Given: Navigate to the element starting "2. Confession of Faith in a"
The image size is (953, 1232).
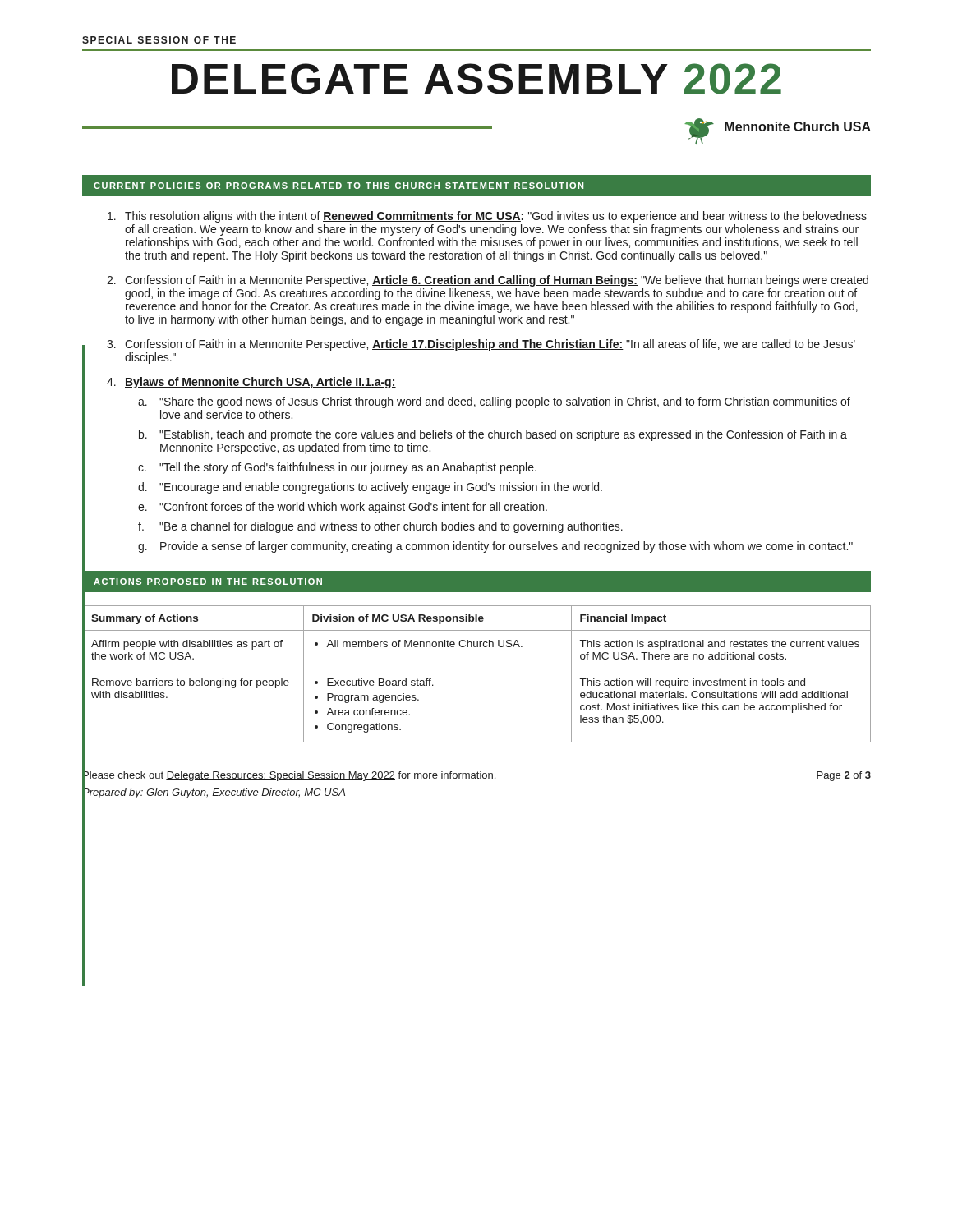Looking at the screenshot, I should pyautogui.click(x=489, y=300).
